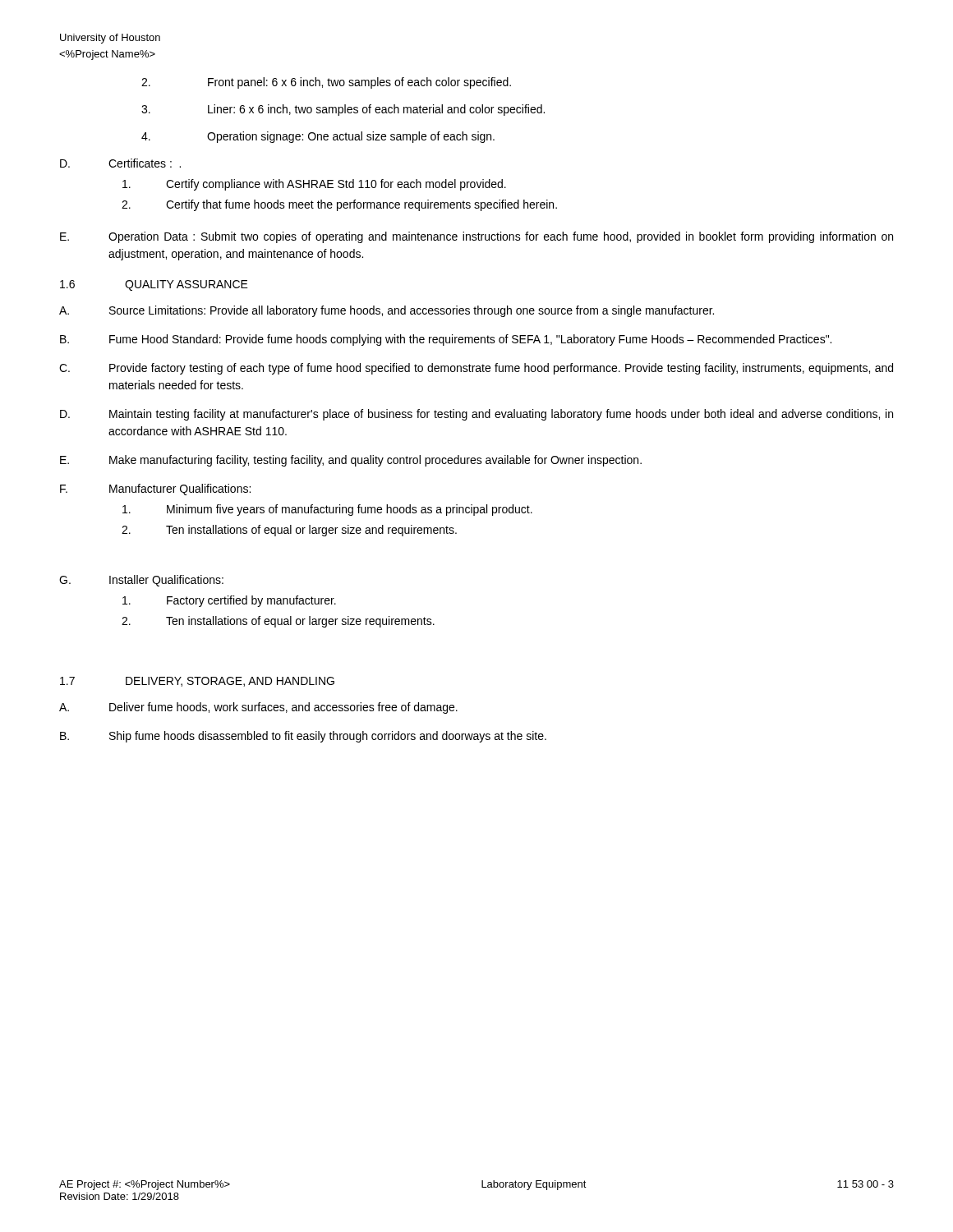This screenshot has height=1232, width=953.
Task: Point to "1.6 QUALITY ASSURANCE"
Action: click(154, 284)
